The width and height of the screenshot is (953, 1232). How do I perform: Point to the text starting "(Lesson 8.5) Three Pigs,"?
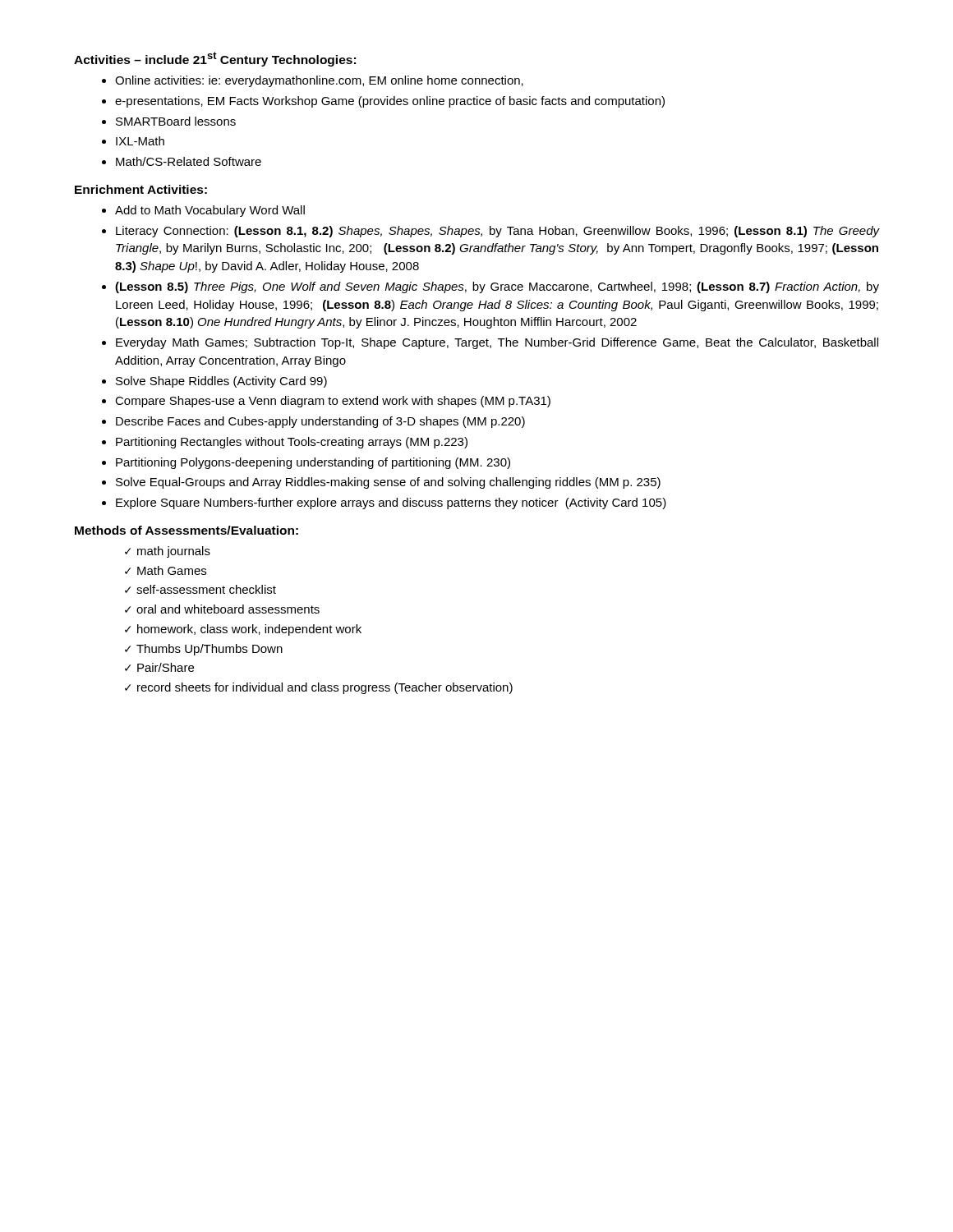pos(497,304)
